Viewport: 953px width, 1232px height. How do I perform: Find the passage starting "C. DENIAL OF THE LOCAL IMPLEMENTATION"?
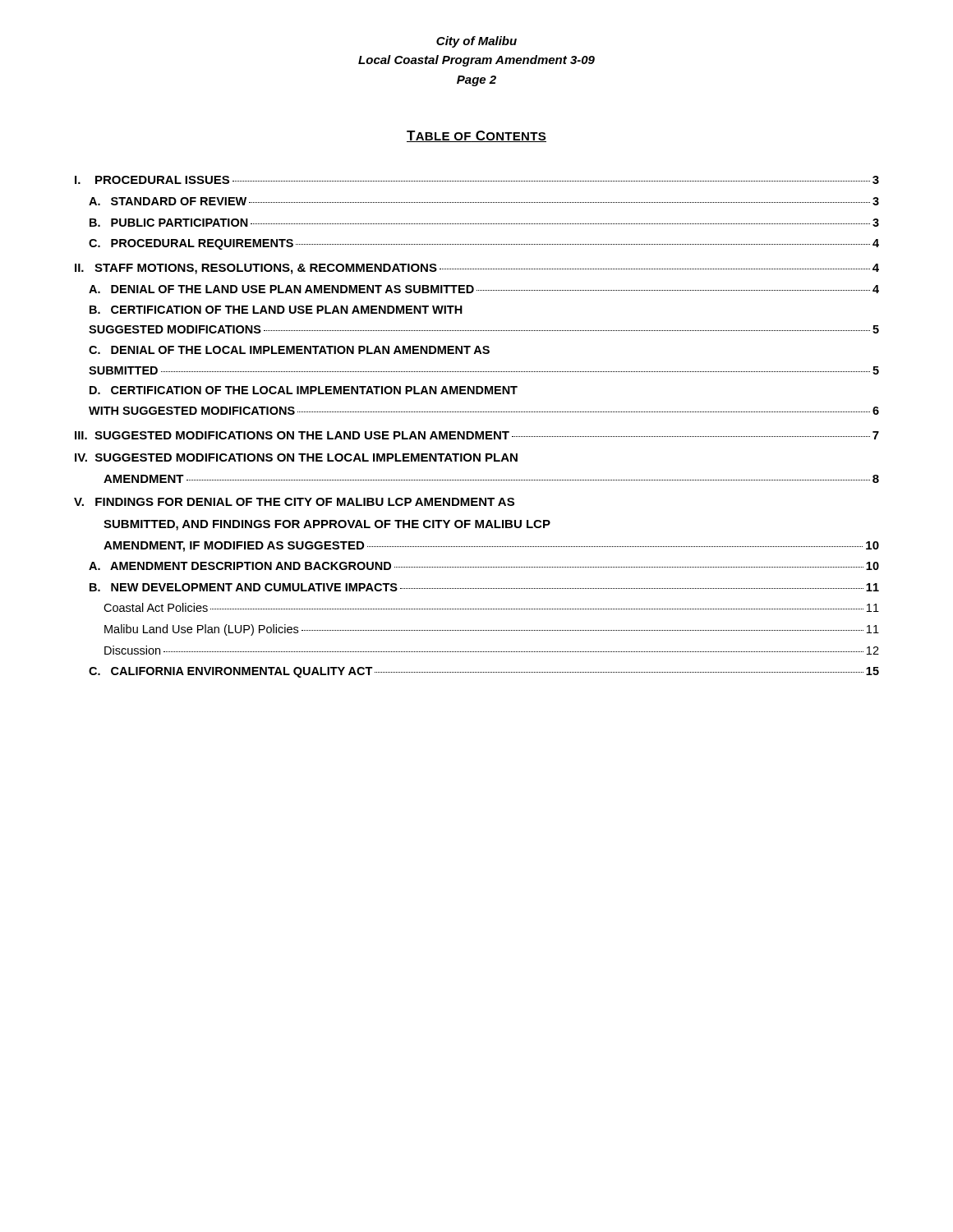[484, 360]
